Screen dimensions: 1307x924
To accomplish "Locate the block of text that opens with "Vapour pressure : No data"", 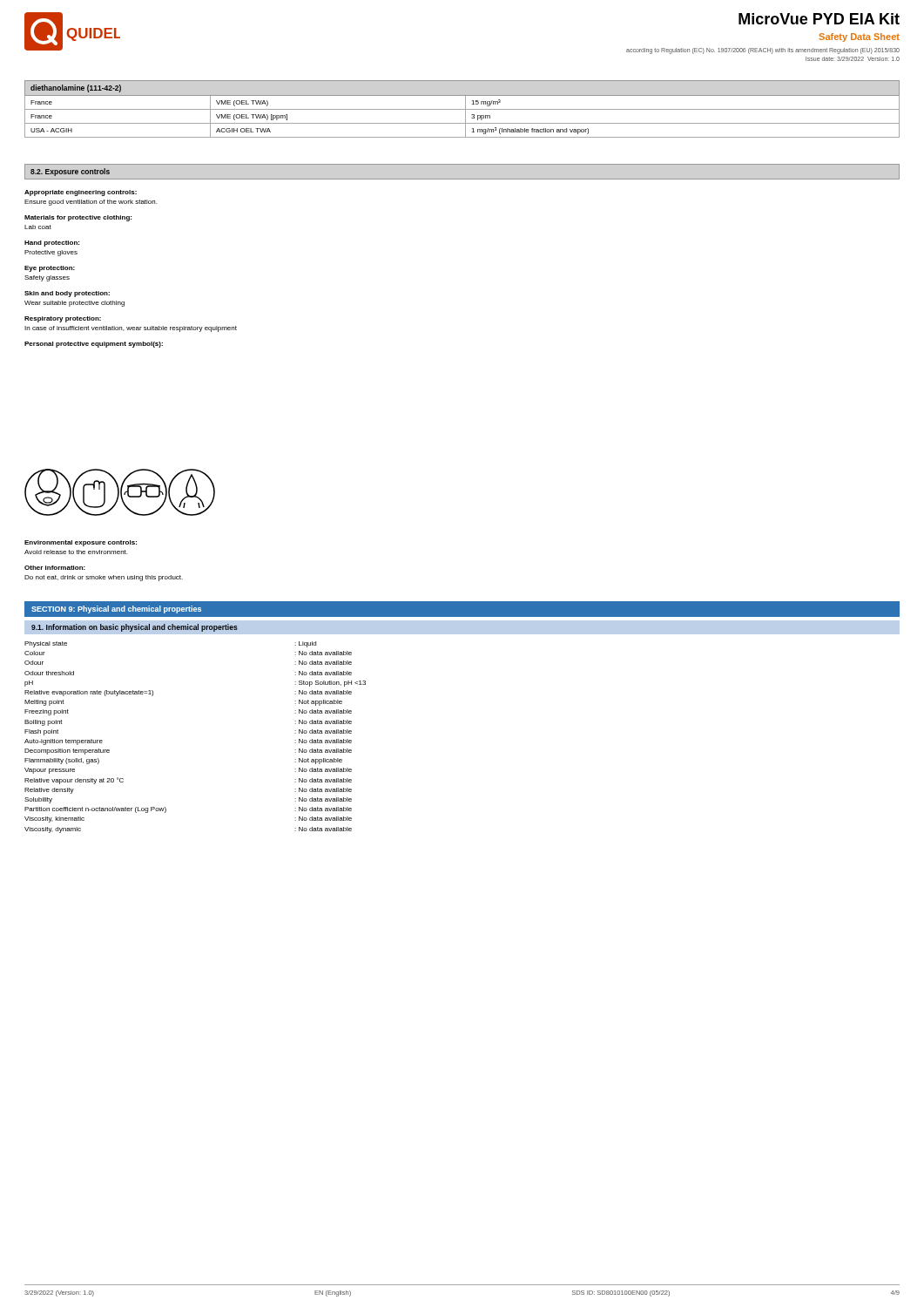I will coord(45,771).
